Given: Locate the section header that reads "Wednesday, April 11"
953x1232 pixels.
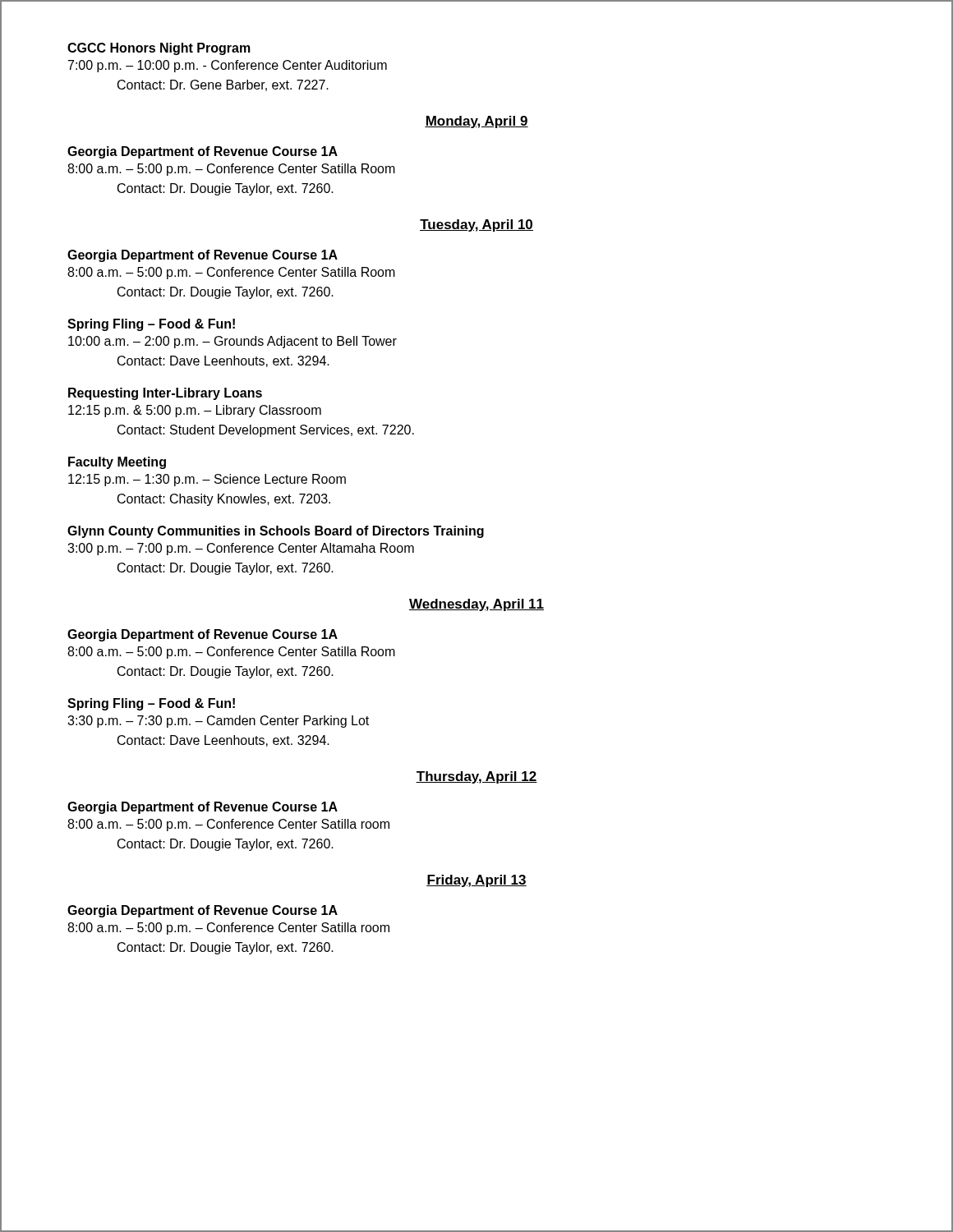Looking at the screenshot, I should pos(476,604).
